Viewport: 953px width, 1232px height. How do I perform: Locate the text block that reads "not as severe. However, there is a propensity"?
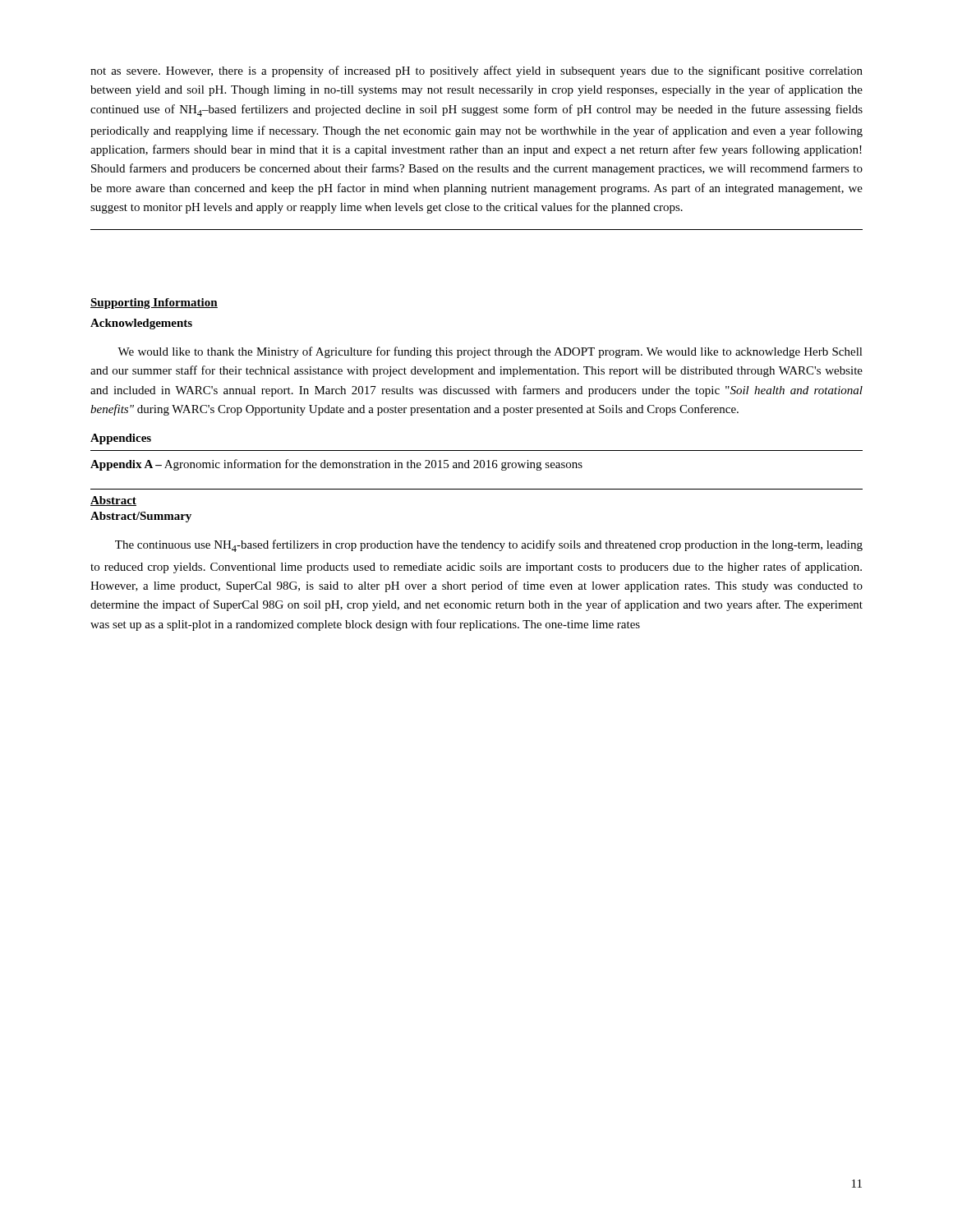476,139
